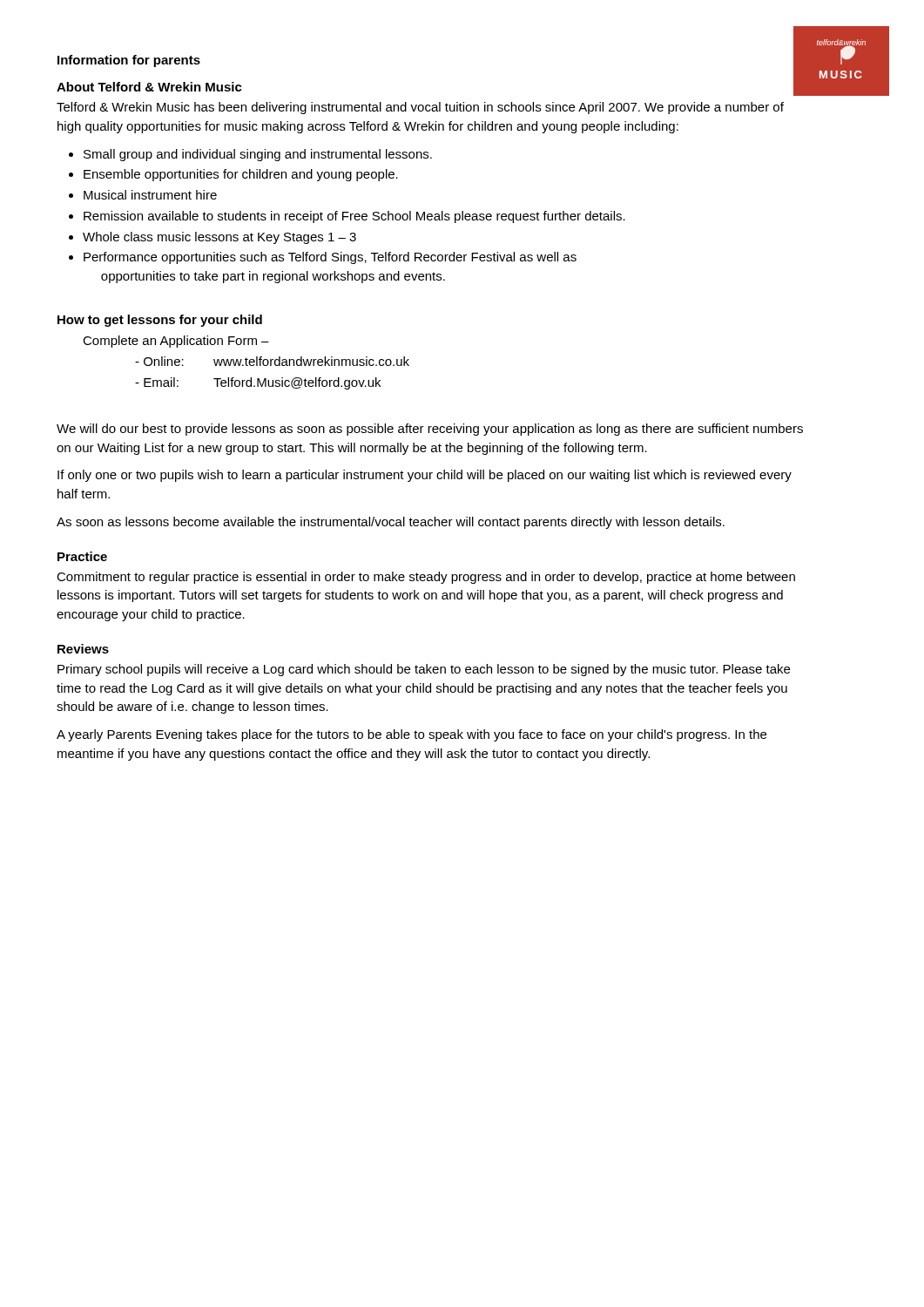924x1307 pixels.
Task: Where is the passage that starts "Primary school pupils will receive a Log card"?
Action: click(424, 687)
